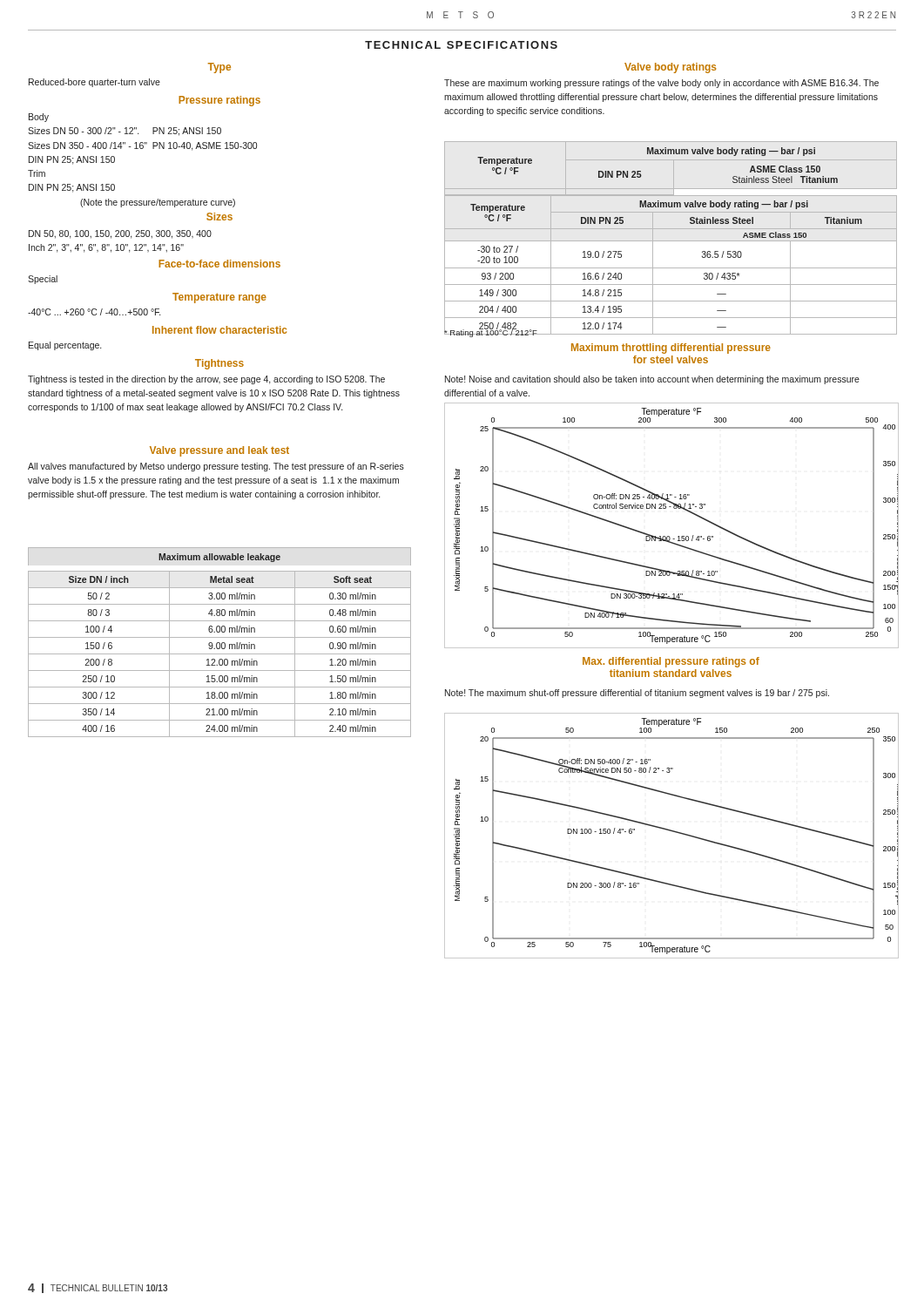Locate the text with the text "Equal percentage."
This screenshot has width=924, height=1307.
pyautogui.click(x=65, y=345)
